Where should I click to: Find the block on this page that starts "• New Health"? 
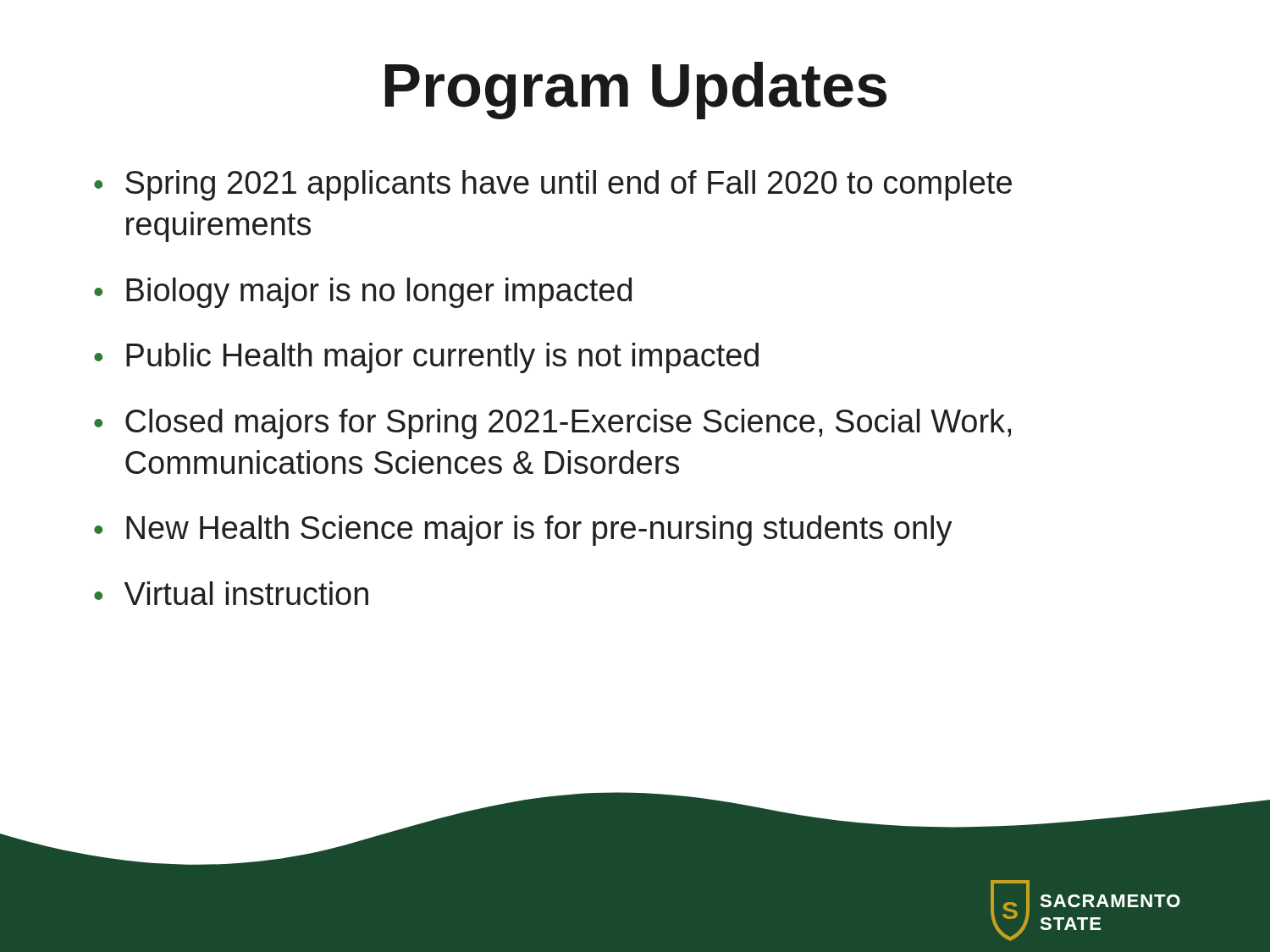(x=523, y=529)
